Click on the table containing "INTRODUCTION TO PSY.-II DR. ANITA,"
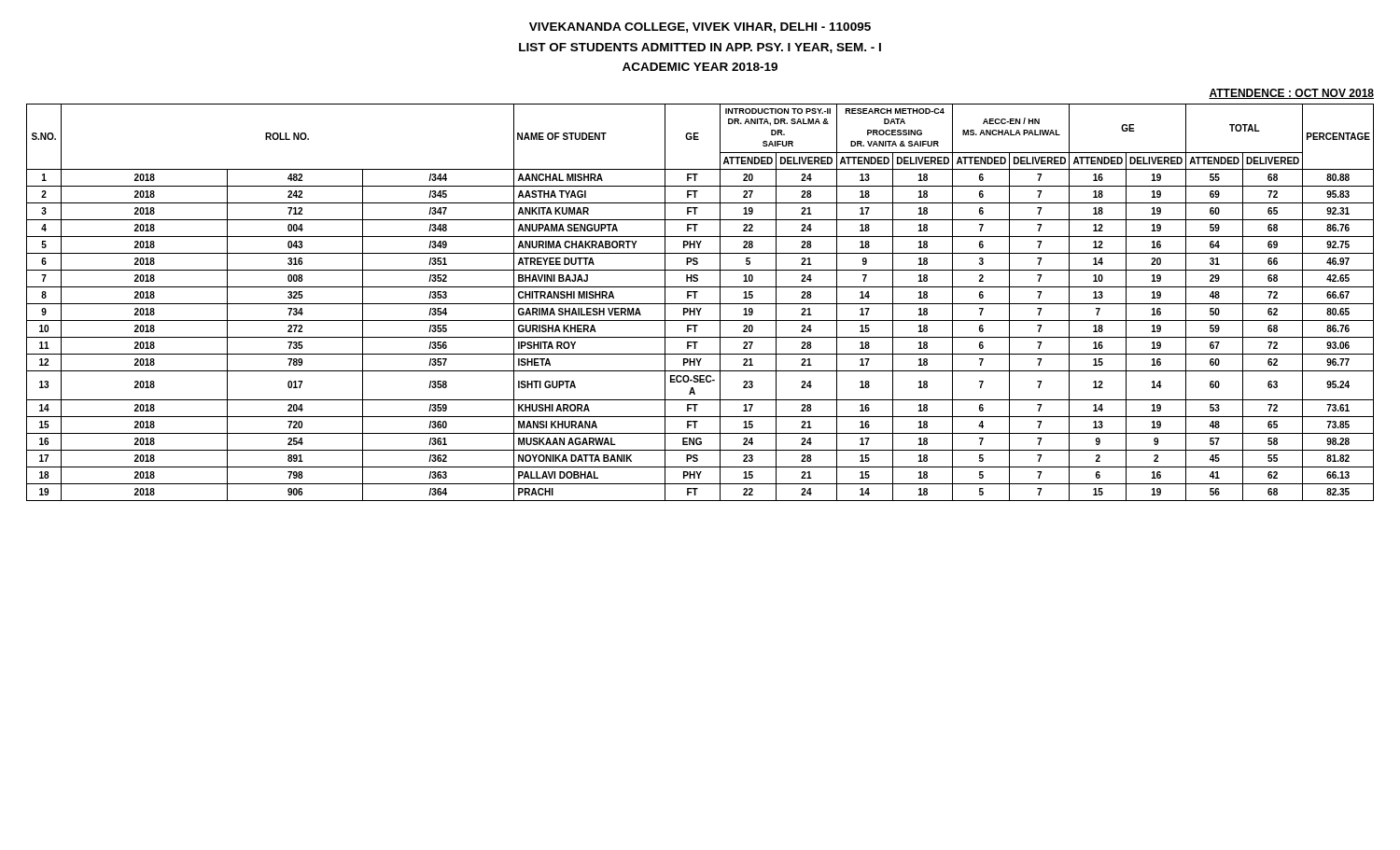Image resolution: width=1400 pixels, height=850 pixels. pos(700,302)
